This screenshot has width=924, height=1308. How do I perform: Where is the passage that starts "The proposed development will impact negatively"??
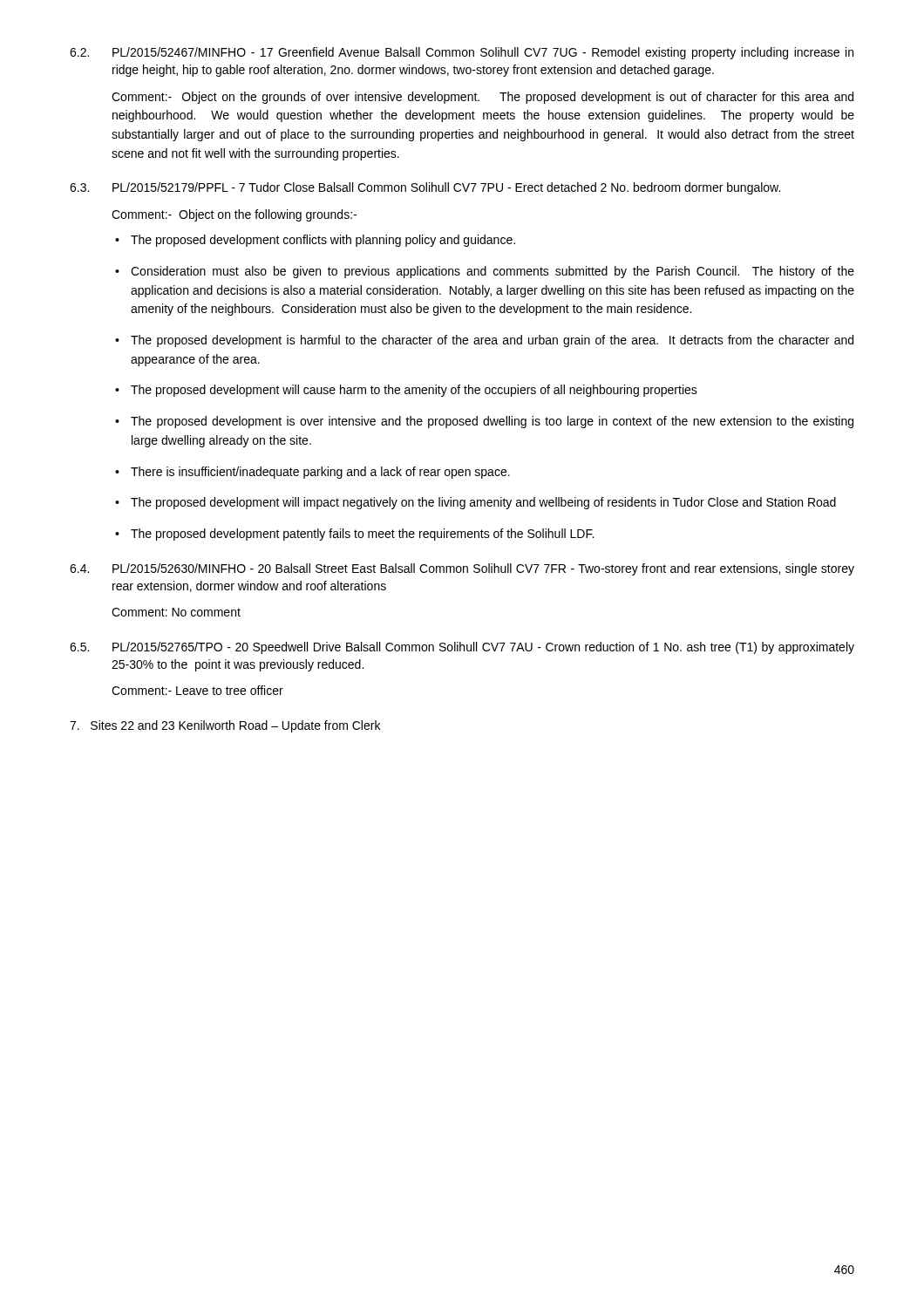(484, 502)
